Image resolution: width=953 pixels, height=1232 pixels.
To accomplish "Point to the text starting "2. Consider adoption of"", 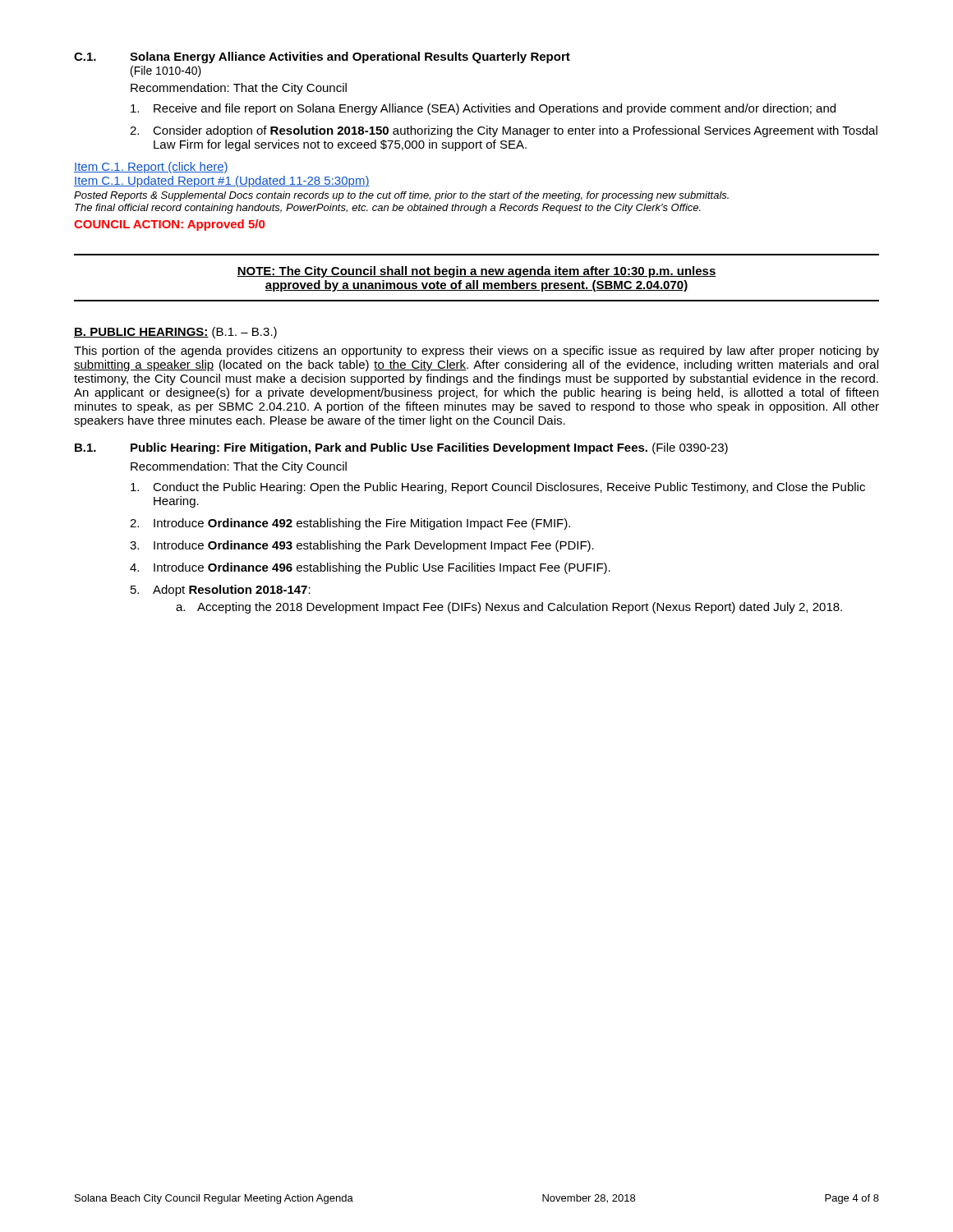I will pyautogui.click(x=504, y=137).
